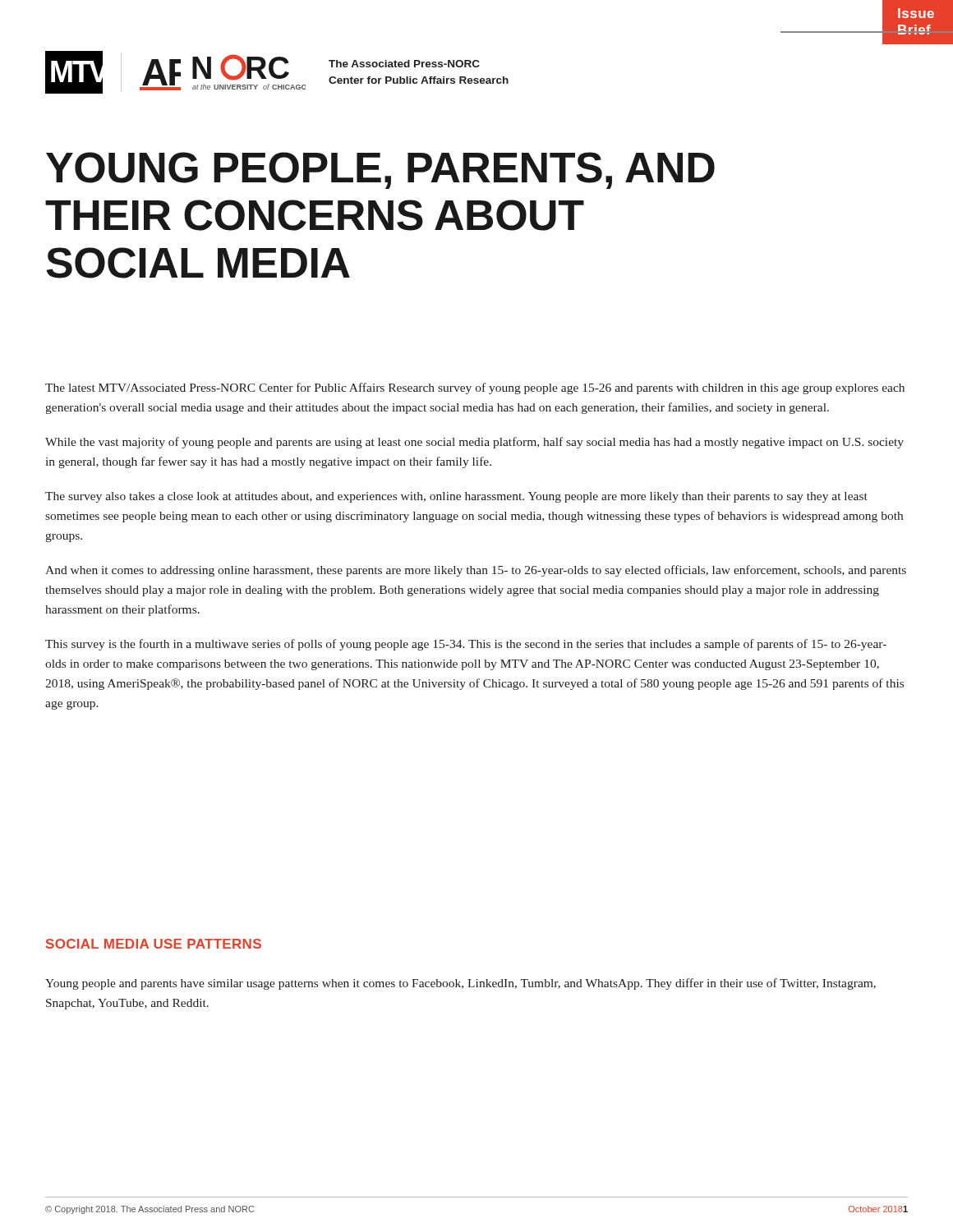953x1232 pixels.
Task: Find the block starting "And when it comes to"
Action: pos(476,590)
